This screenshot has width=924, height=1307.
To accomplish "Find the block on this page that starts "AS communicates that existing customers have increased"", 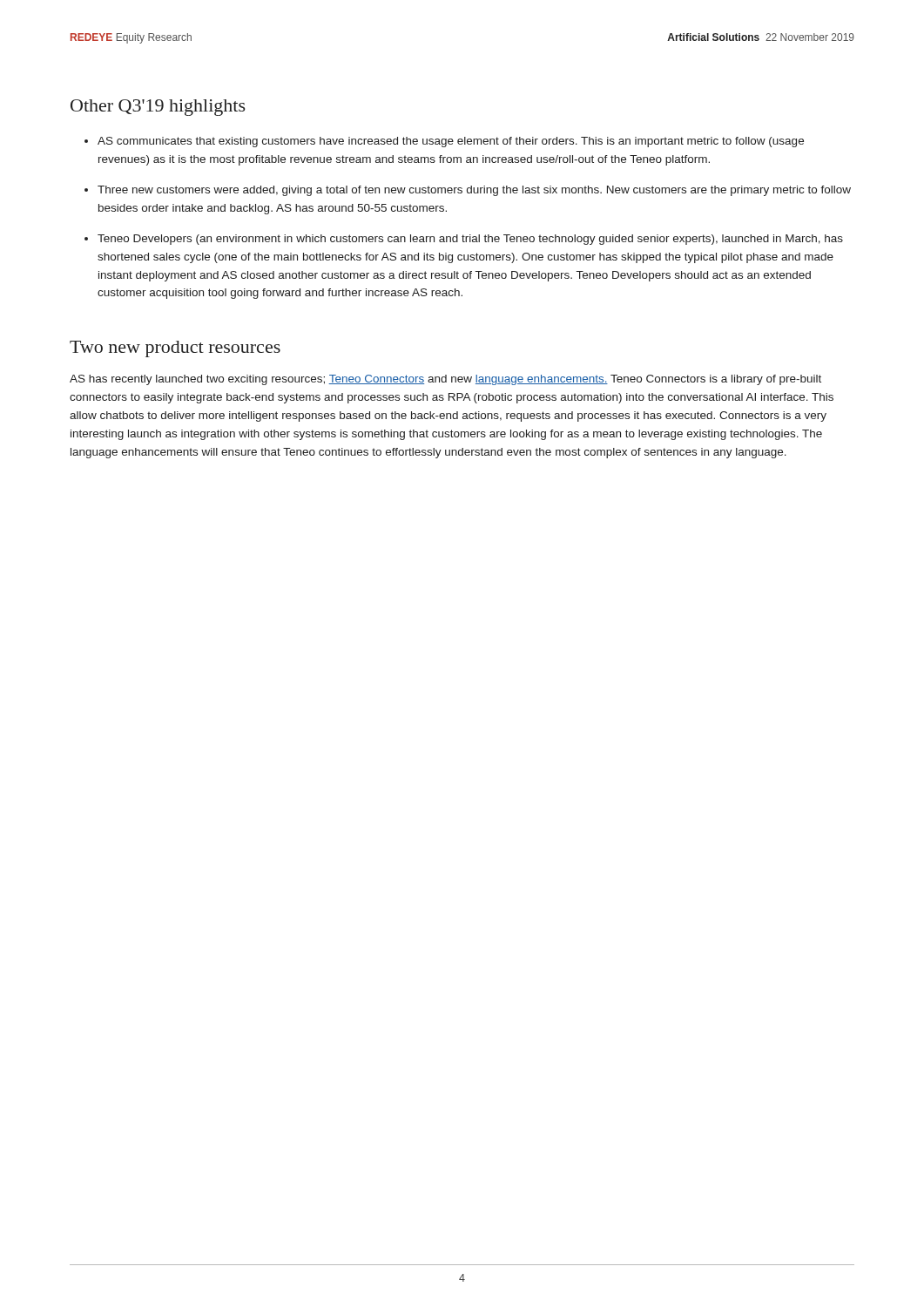I will coord(451,150).
